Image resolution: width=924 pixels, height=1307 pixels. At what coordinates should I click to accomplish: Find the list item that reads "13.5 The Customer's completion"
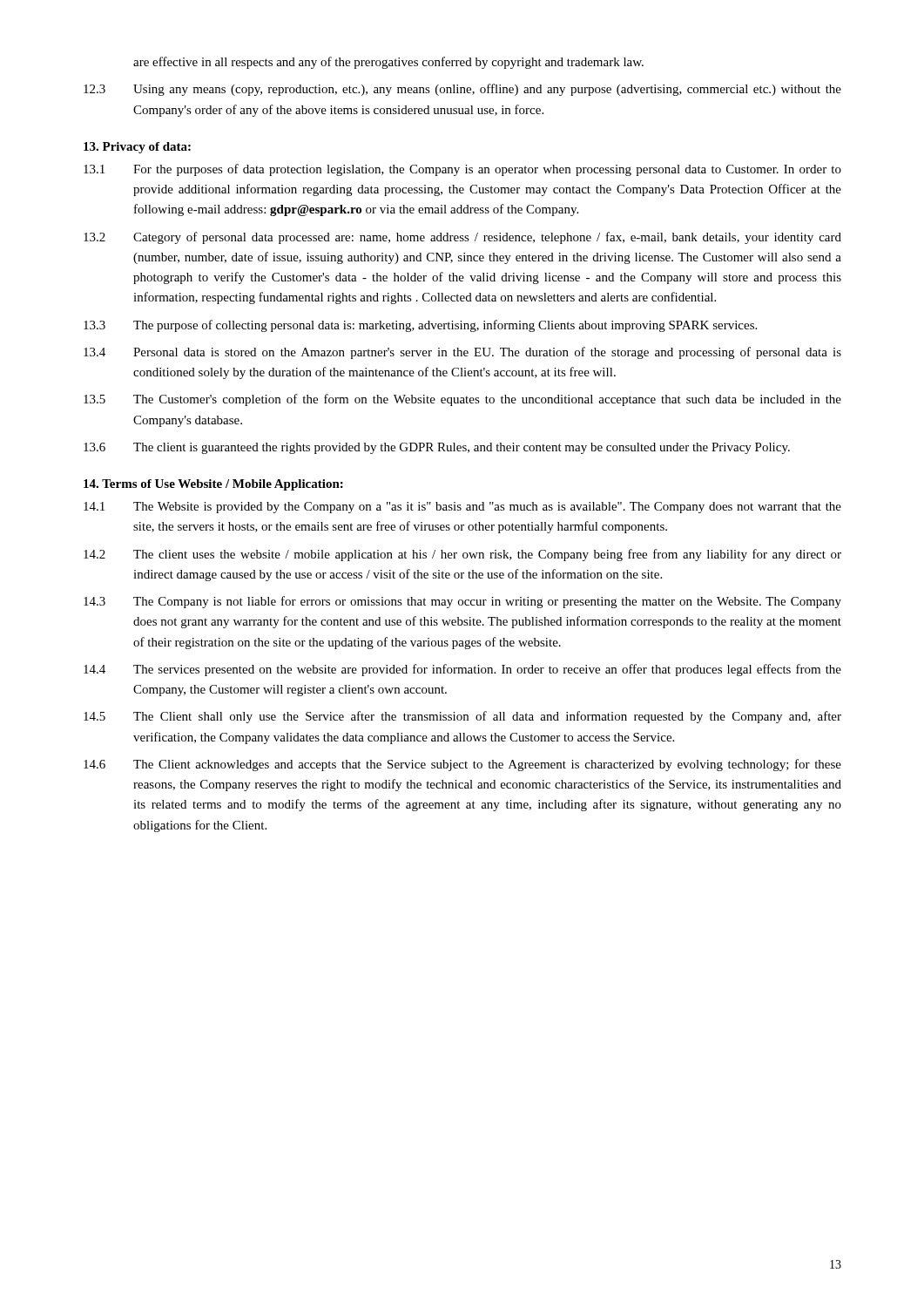click(x=462, y=410)
